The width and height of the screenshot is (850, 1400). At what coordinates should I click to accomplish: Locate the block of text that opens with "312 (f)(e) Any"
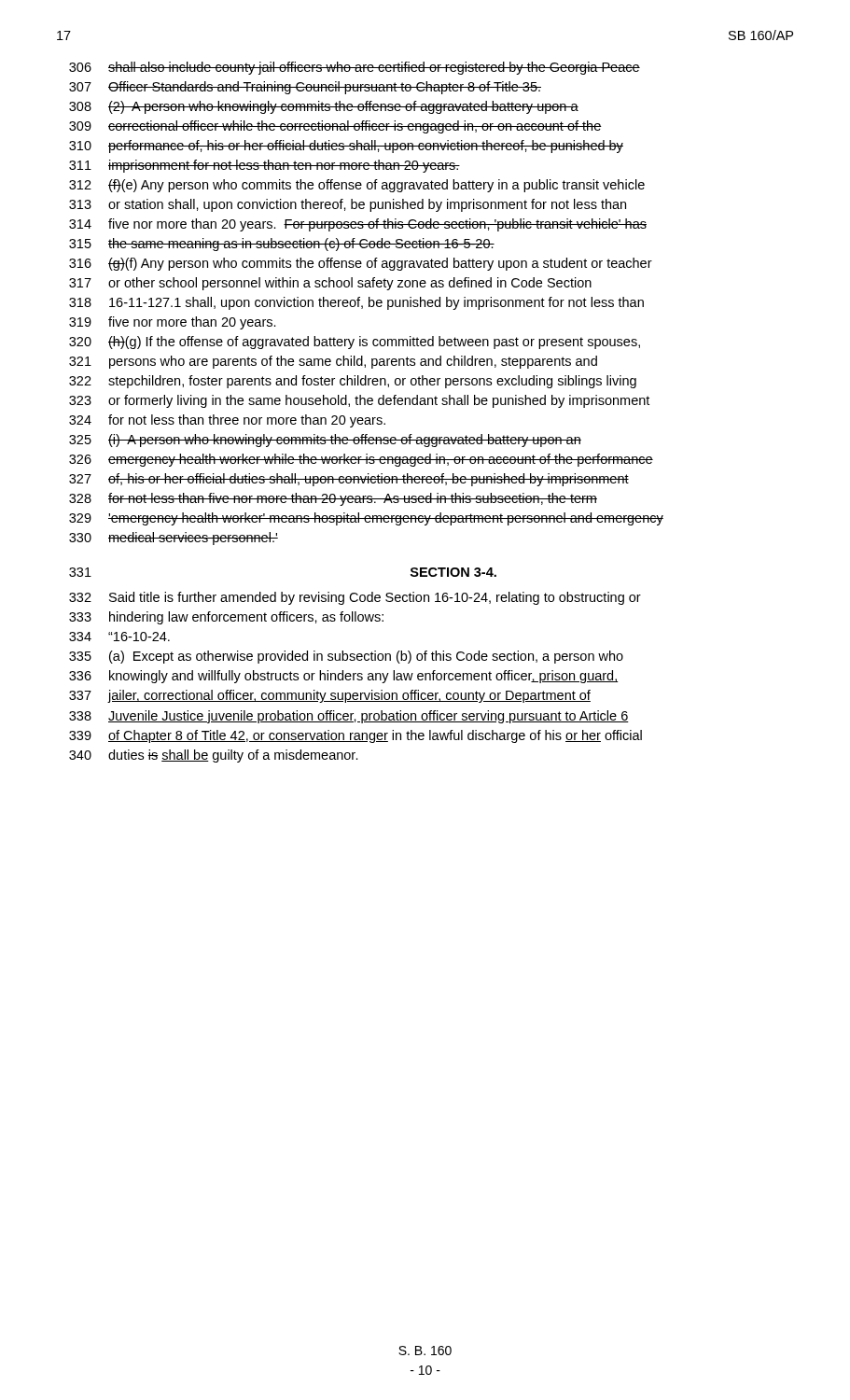[x=427, y=185]
